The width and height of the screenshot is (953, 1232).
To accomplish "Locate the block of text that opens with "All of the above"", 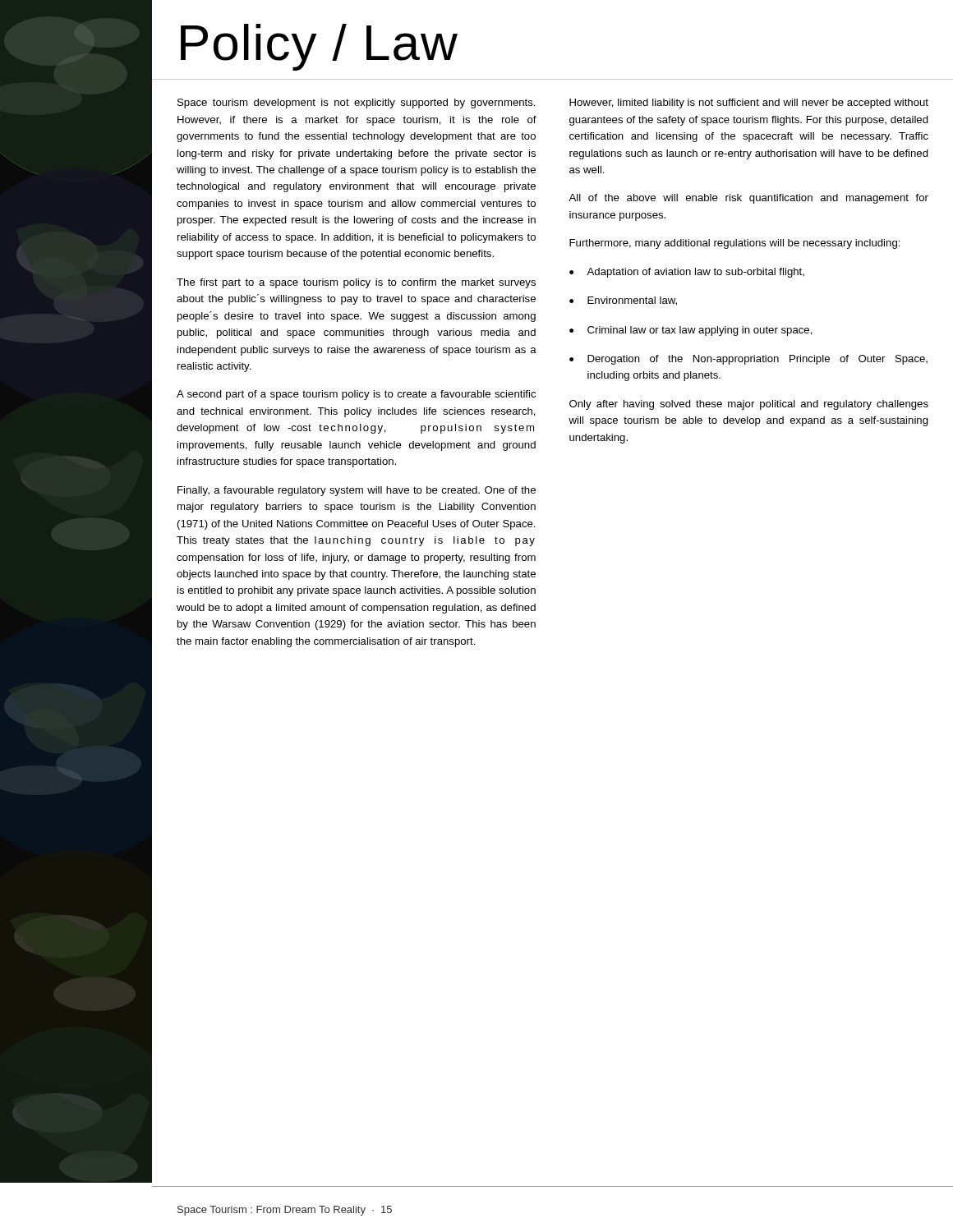I will [749, 207].
